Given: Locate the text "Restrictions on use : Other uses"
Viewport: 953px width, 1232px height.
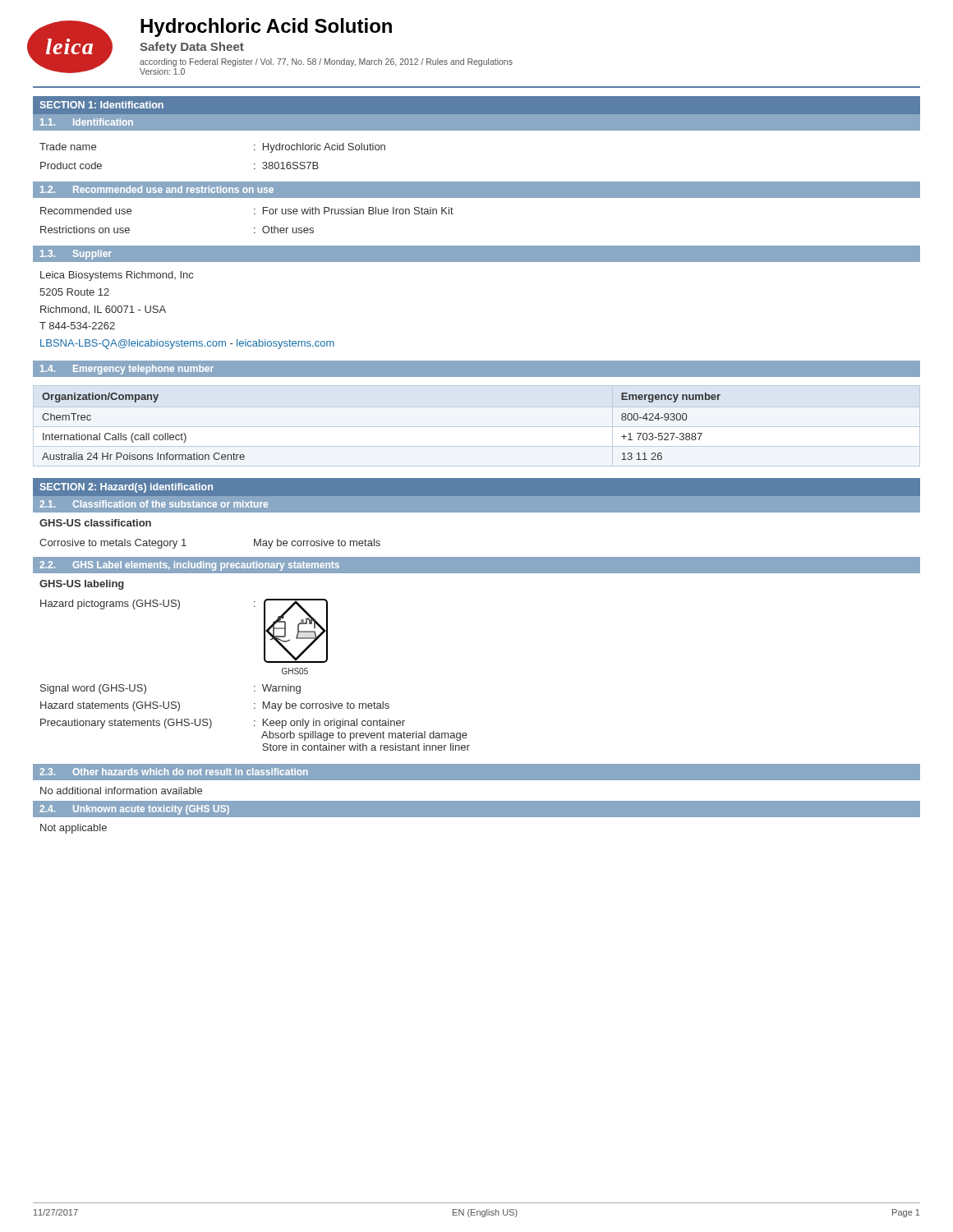Looking at the screenshot, I should click(86, 230).
